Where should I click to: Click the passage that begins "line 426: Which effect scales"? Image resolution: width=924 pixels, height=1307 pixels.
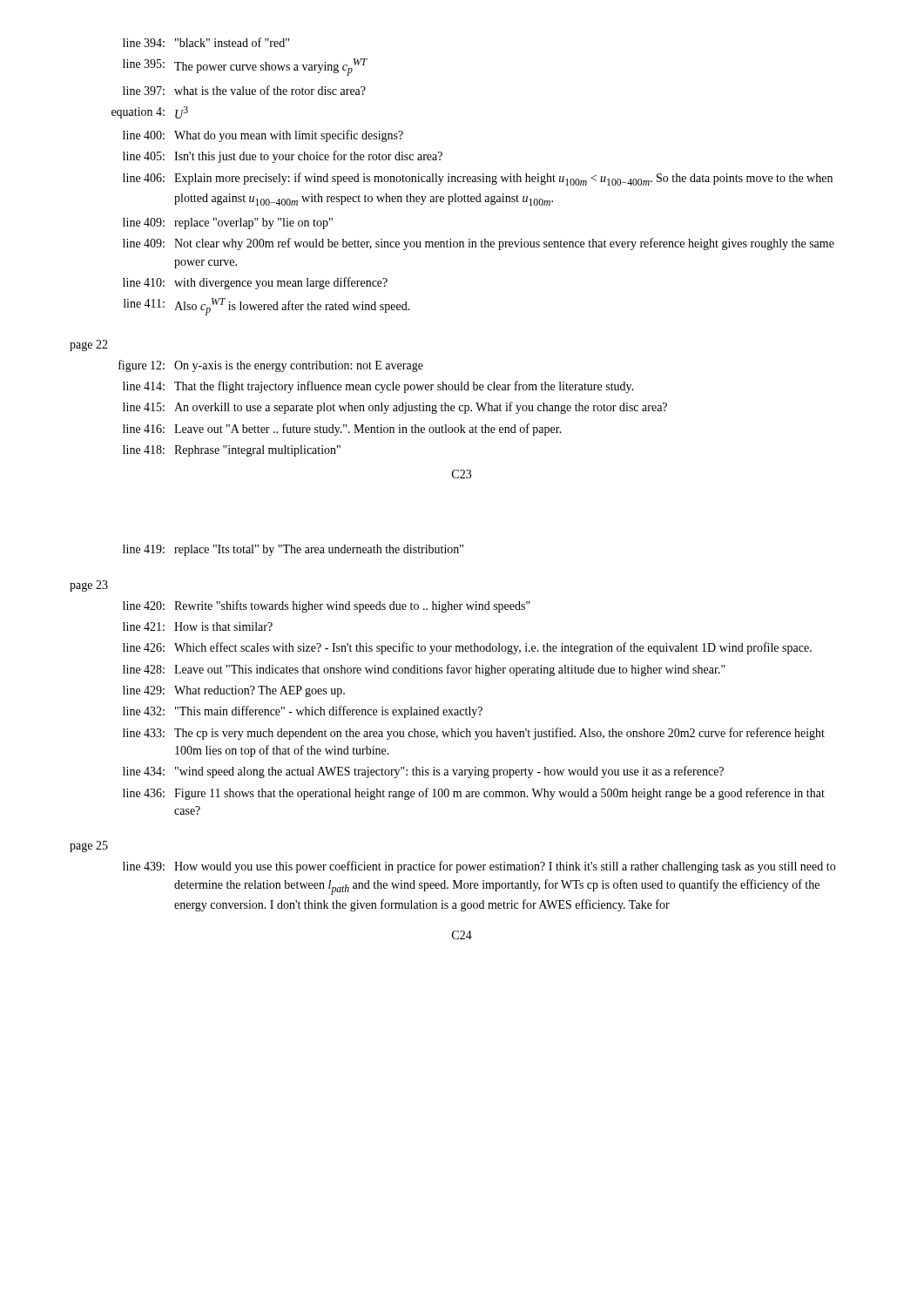click(x=470, y=649)
